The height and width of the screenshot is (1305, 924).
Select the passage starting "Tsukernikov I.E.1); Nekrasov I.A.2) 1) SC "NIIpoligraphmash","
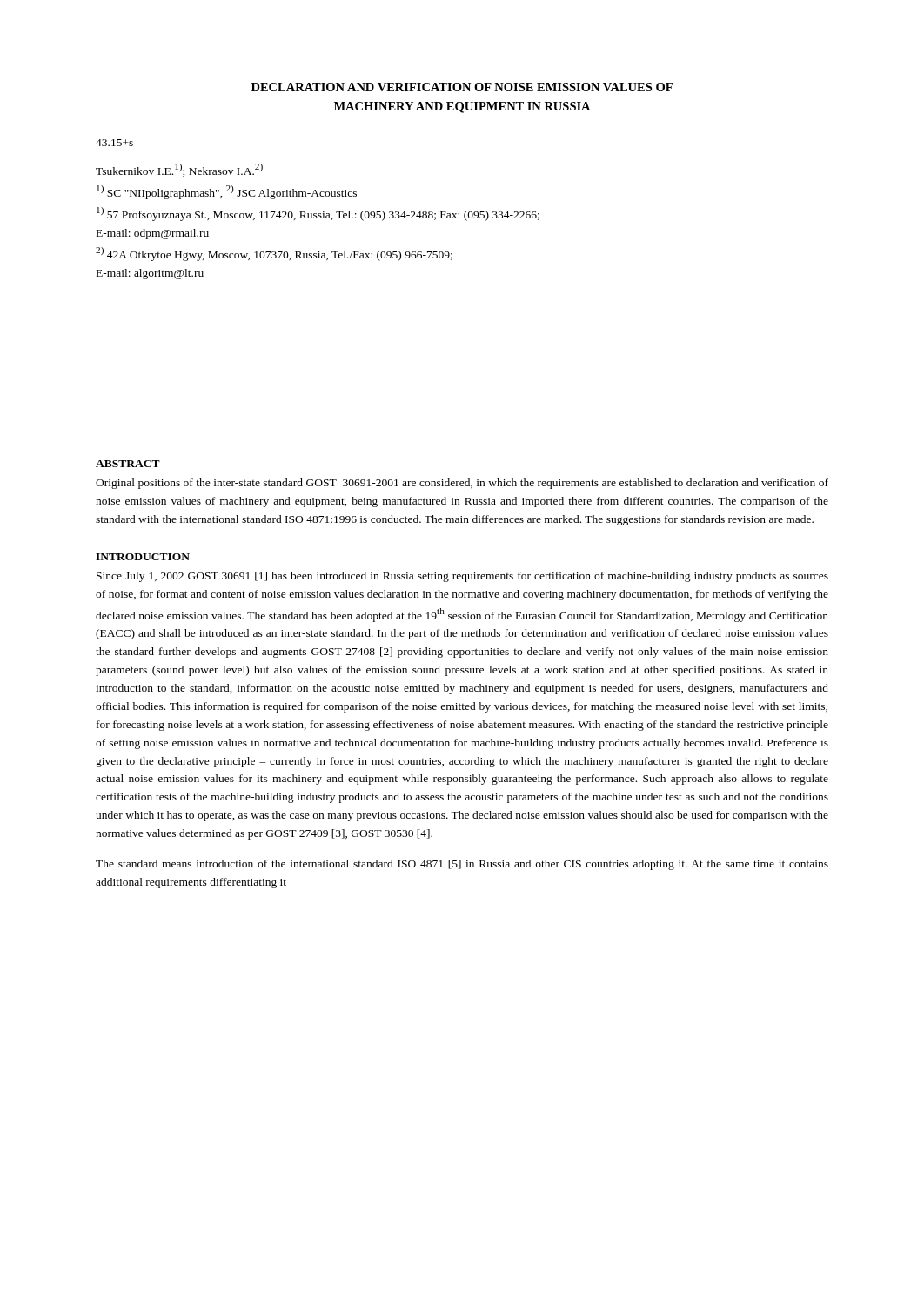pos(318,220)
